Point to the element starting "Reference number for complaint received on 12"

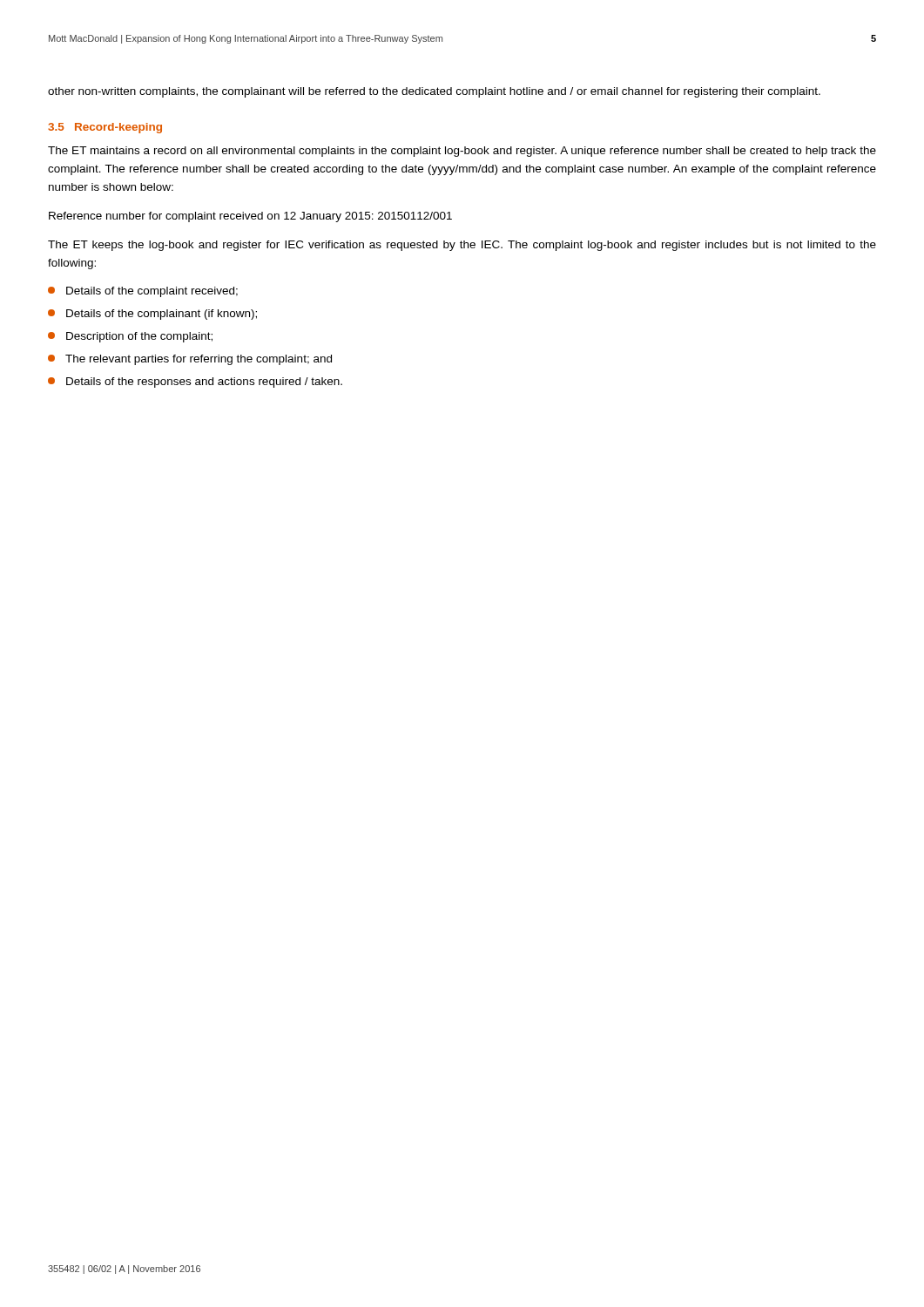(x=250, y=215)
